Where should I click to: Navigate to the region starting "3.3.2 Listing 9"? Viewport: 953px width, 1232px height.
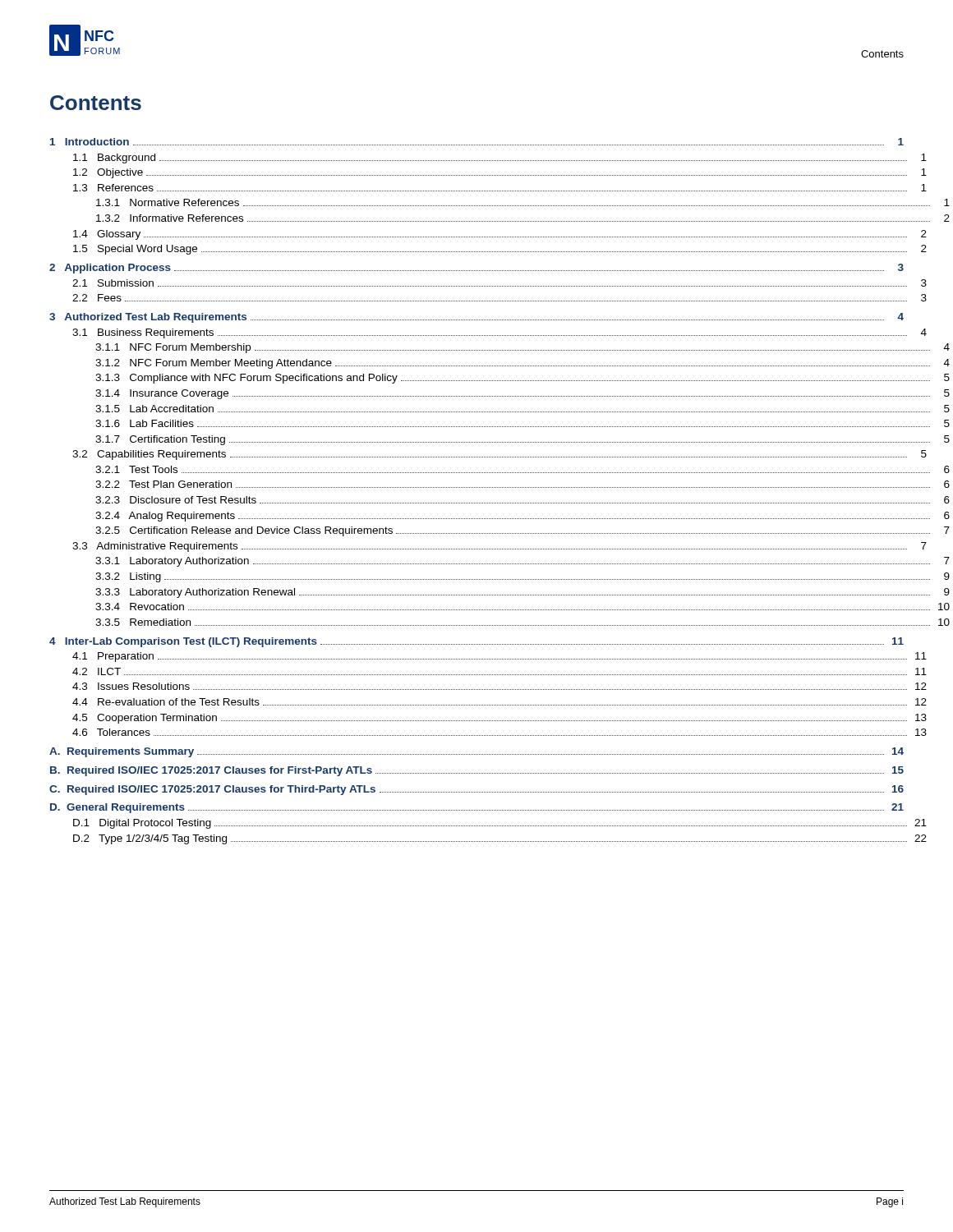[523, 576]
